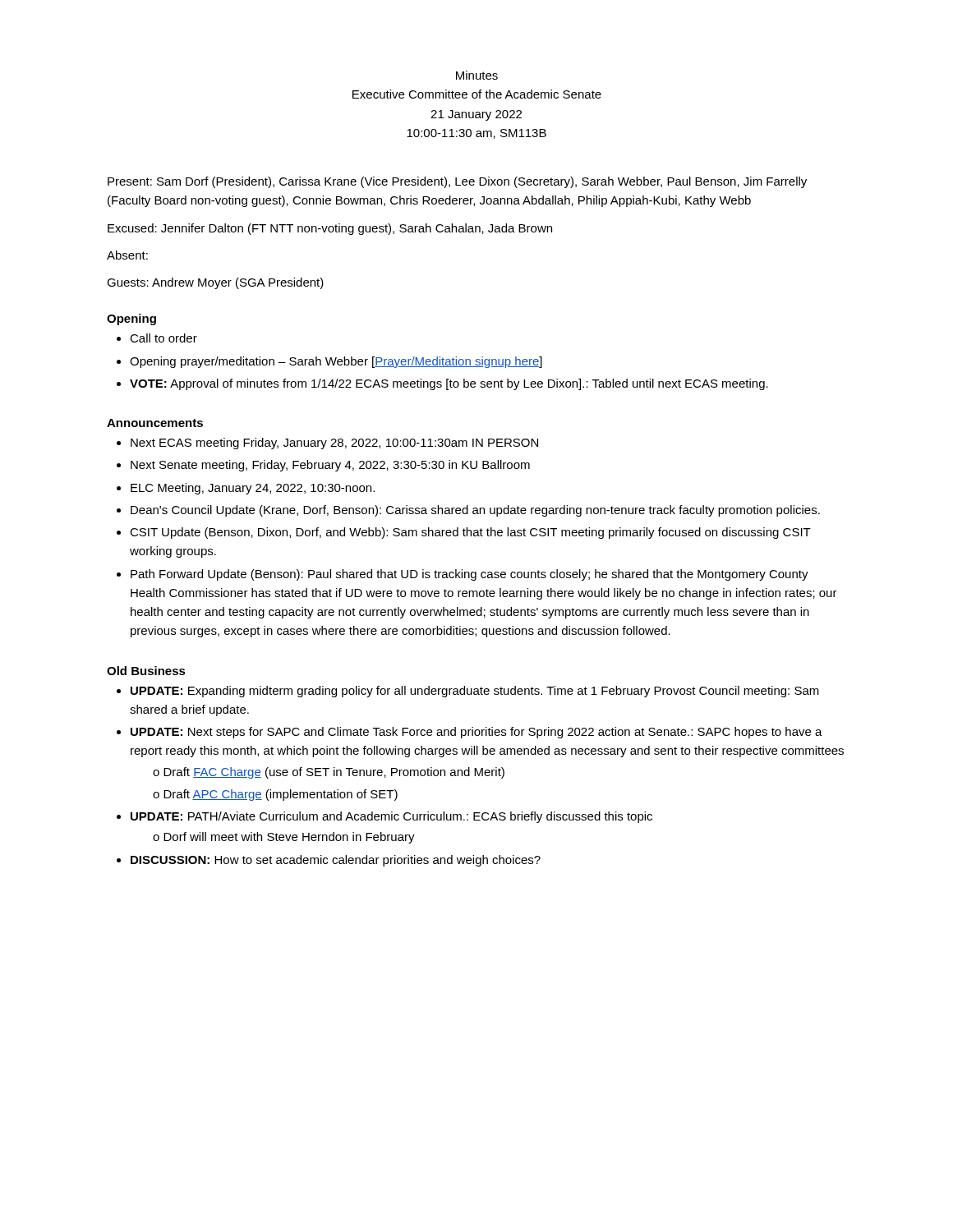Find the list item that reads "Dean's Council Update (Krane, Dorf,"
The height and width of the screenshot is (1232, 953).
tap(475, 509)
